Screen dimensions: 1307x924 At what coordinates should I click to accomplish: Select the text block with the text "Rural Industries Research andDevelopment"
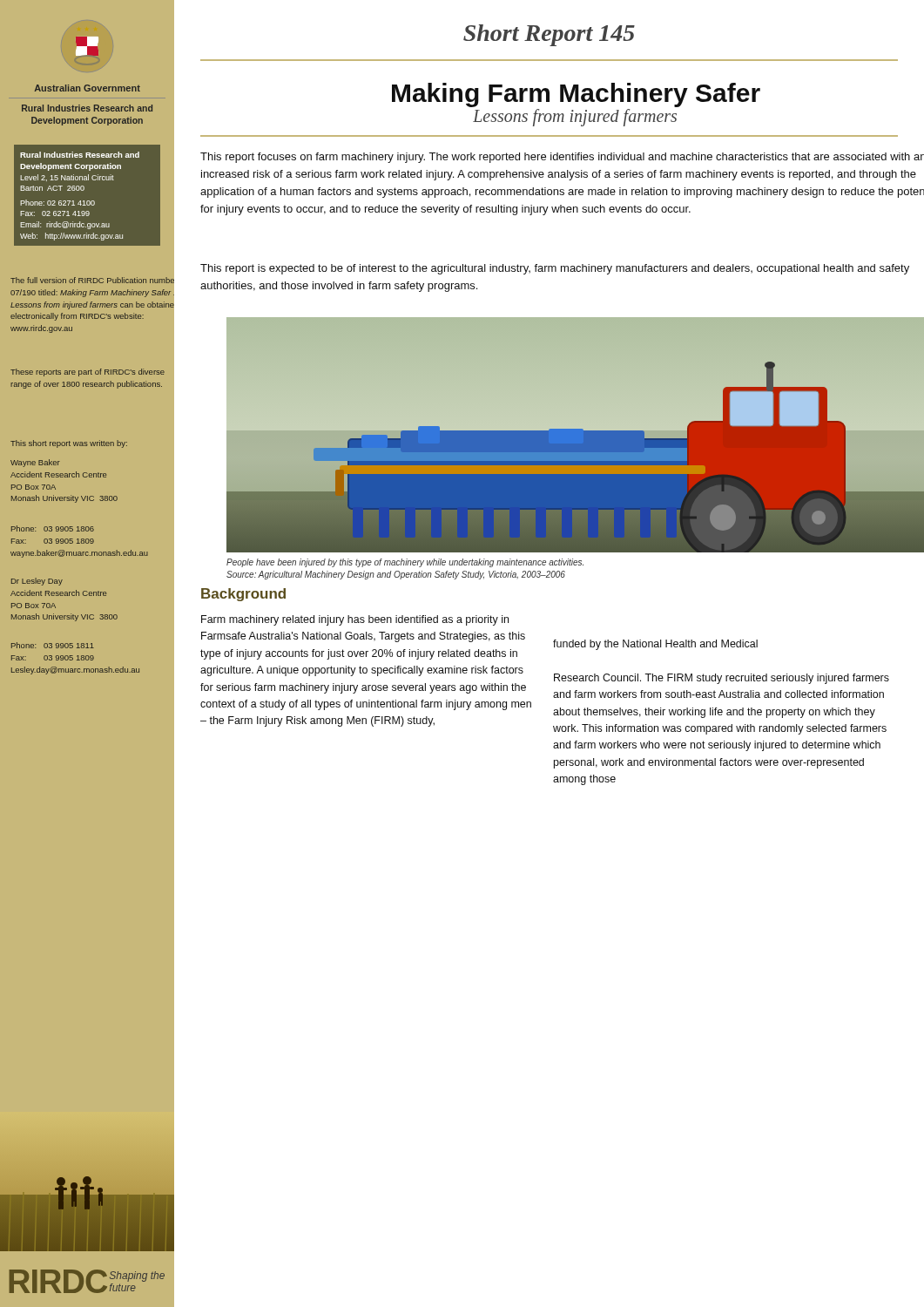click(87, 114)
